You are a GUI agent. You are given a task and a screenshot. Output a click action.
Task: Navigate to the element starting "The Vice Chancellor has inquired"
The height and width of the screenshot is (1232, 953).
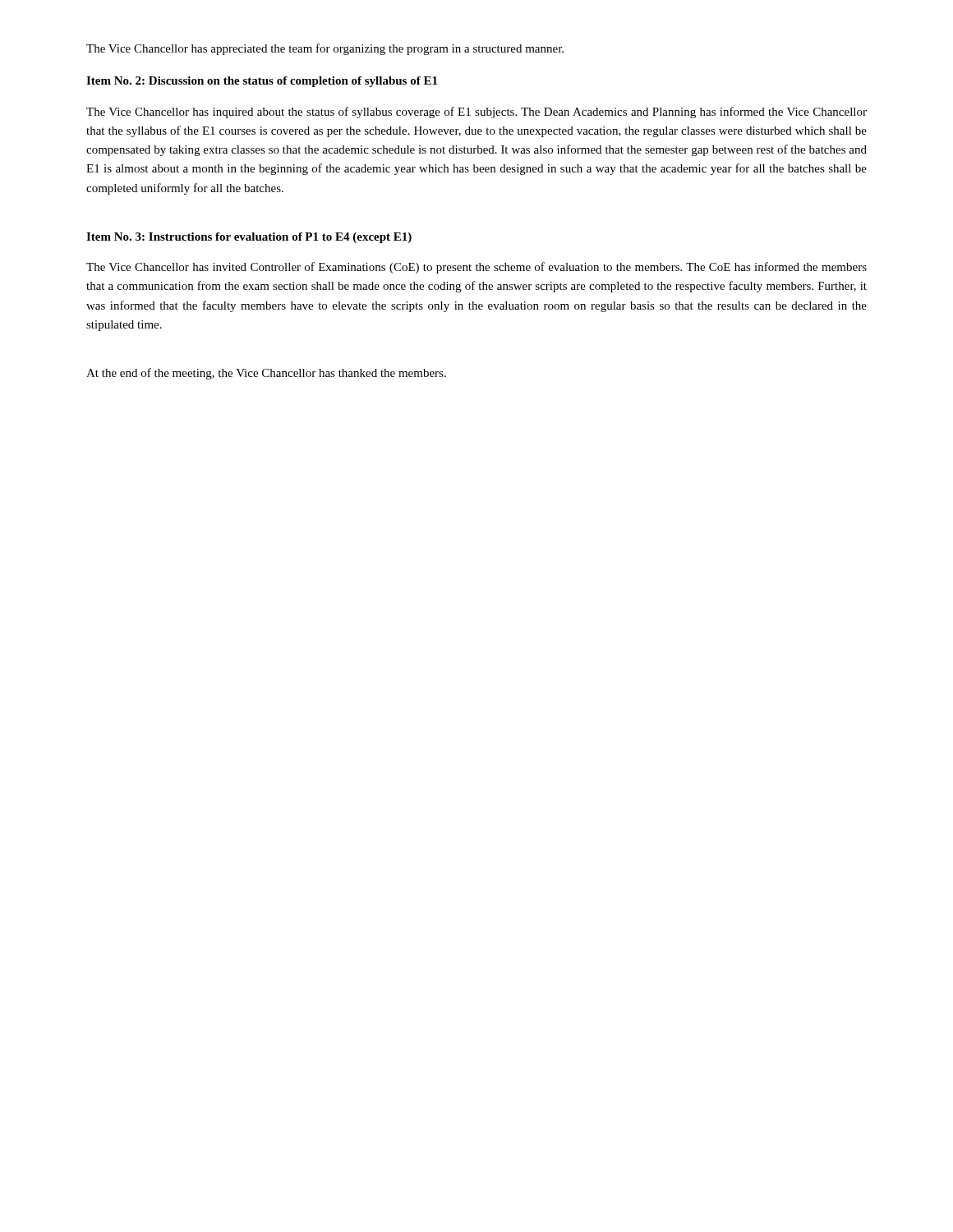pos(476,150)
